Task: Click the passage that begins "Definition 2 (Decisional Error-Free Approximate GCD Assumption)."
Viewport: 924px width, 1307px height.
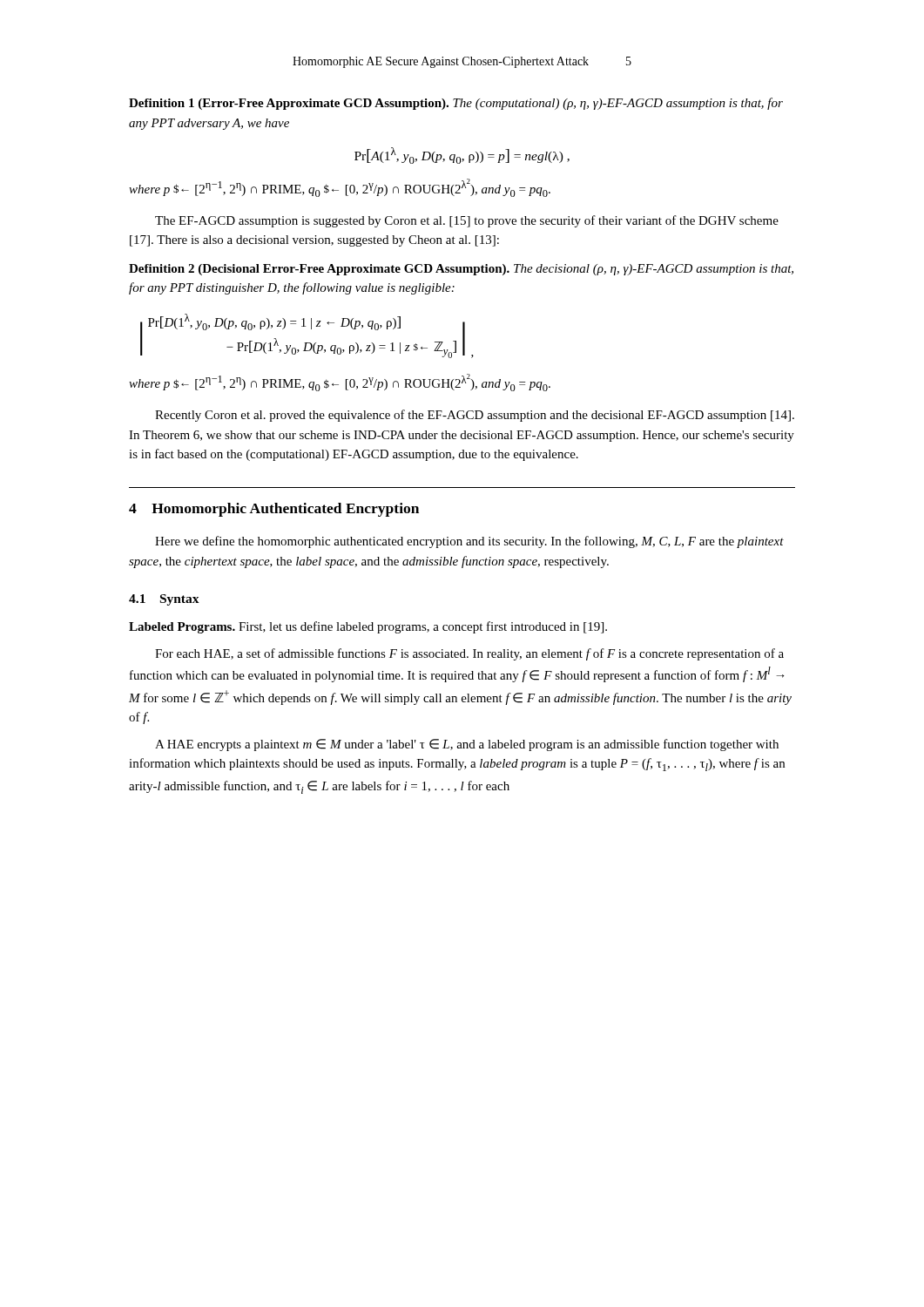Action: (462, 278)
